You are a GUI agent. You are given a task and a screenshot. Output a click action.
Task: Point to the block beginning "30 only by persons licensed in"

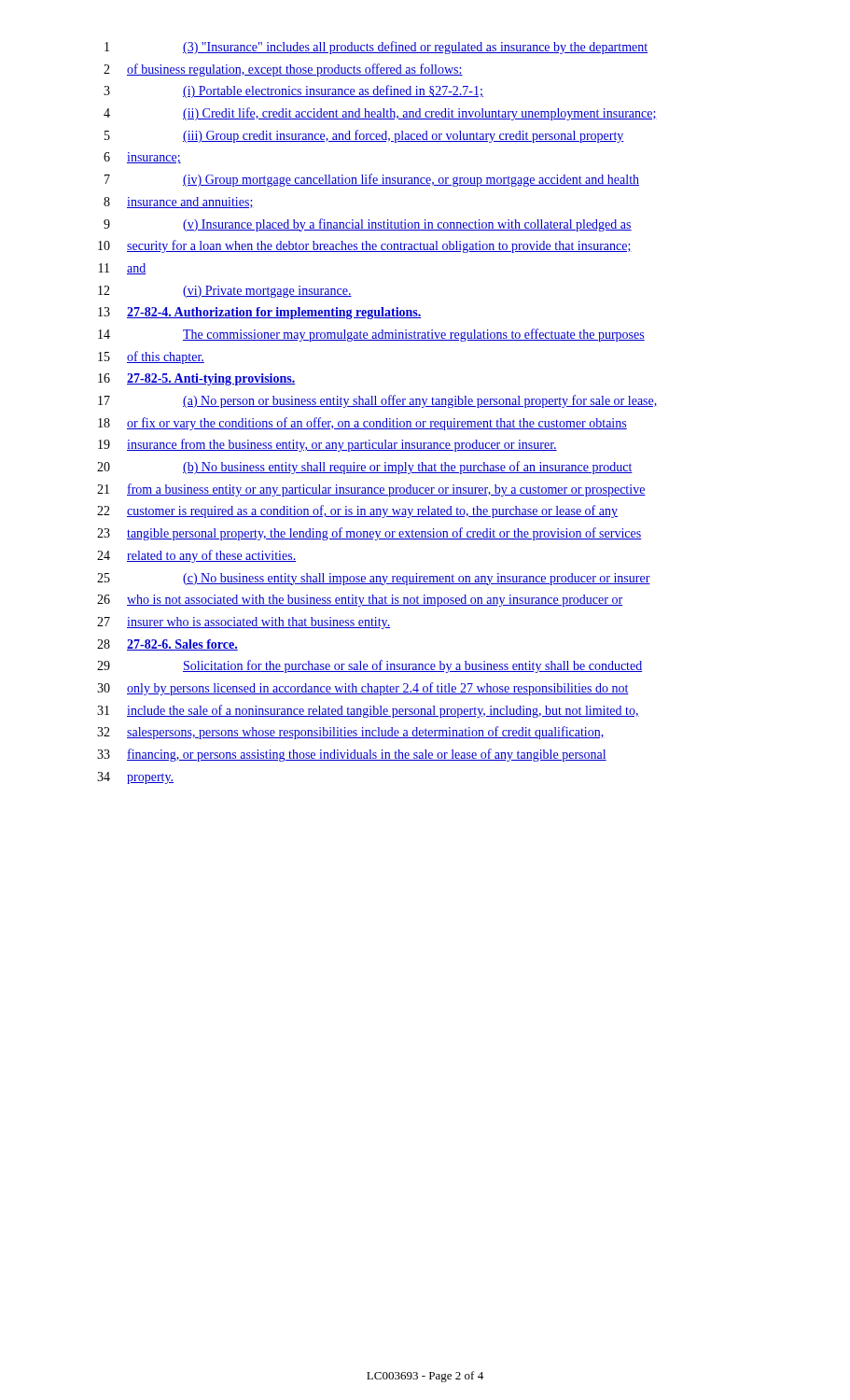pyautogui.click(x=434, y=689)
